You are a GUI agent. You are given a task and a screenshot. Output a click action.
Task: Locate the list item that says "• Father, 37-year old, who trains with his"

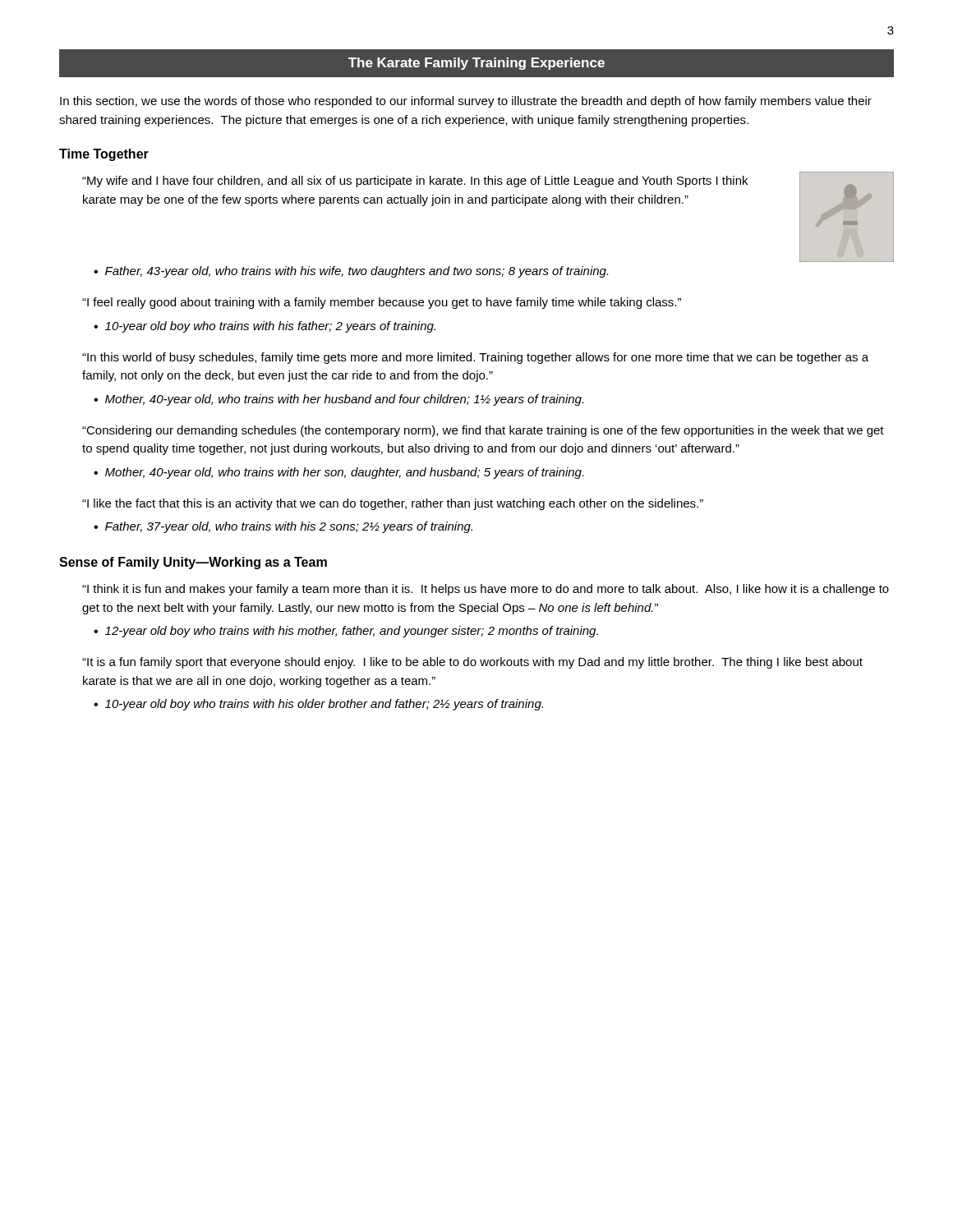(284, 527)
